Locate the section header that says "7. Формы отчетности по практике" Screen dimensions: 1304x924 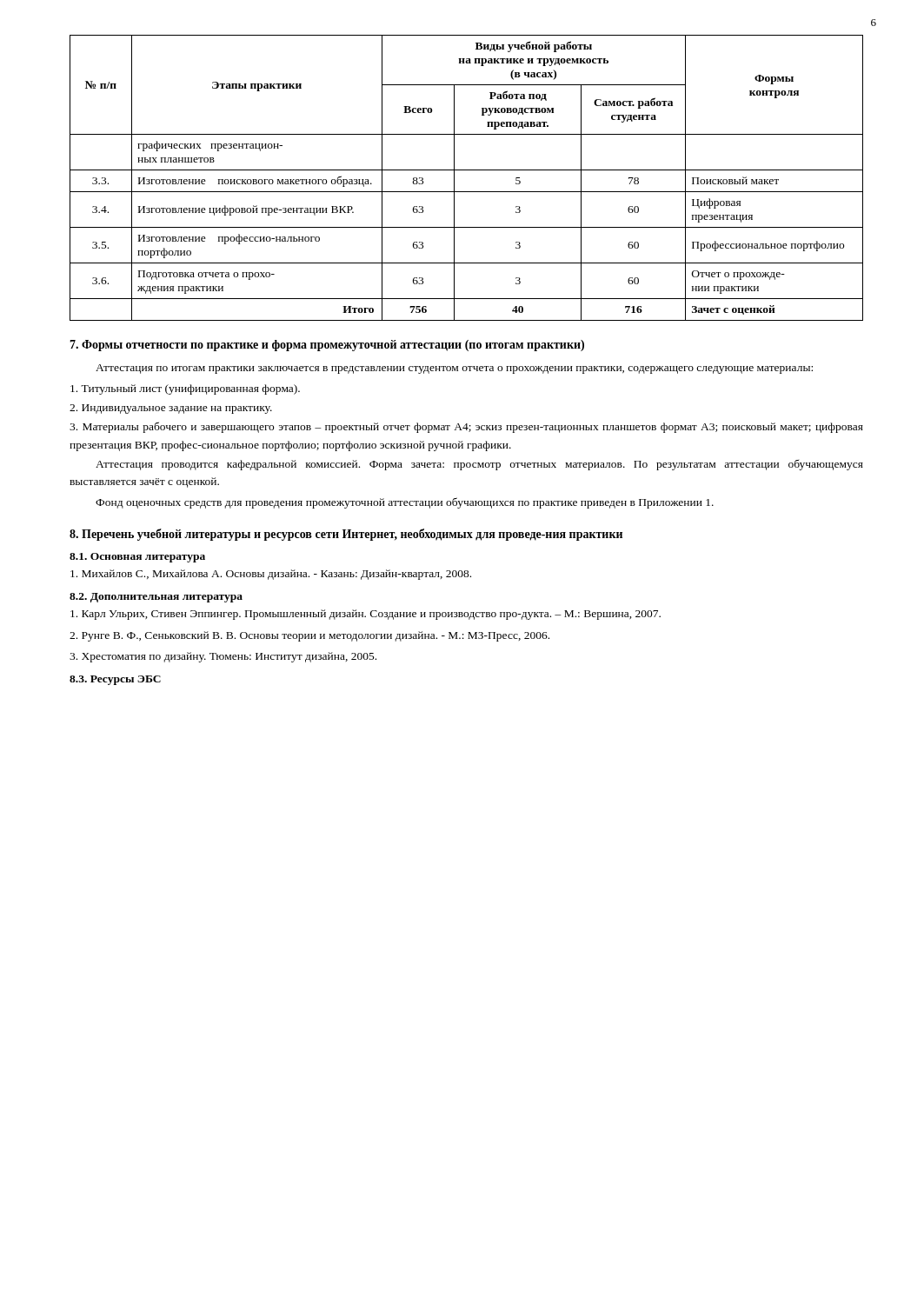tap(327, 345)
